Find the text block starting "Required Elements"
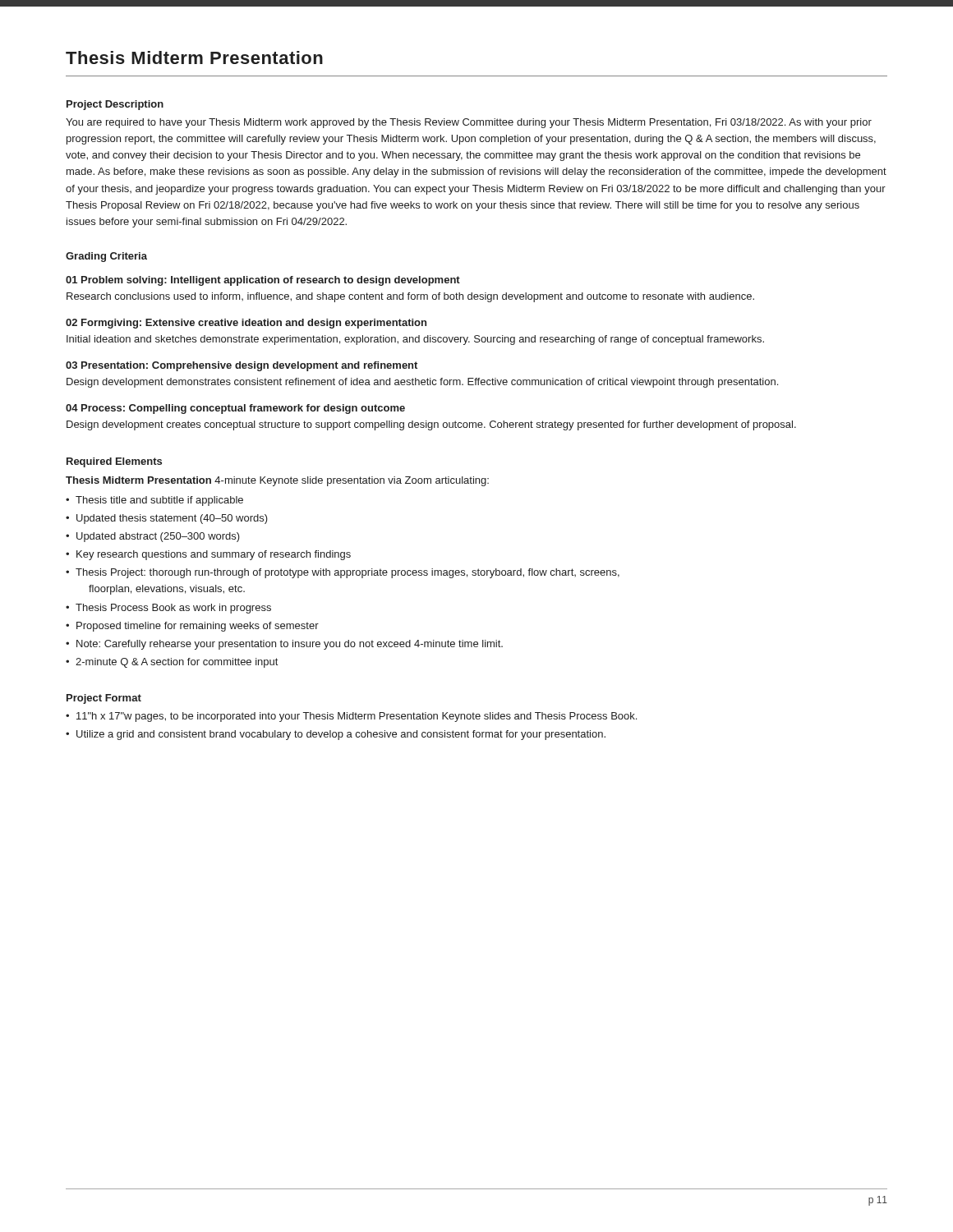Viewport: 953px width, 1232px height. pyautogui.click(x=114, y=461)
